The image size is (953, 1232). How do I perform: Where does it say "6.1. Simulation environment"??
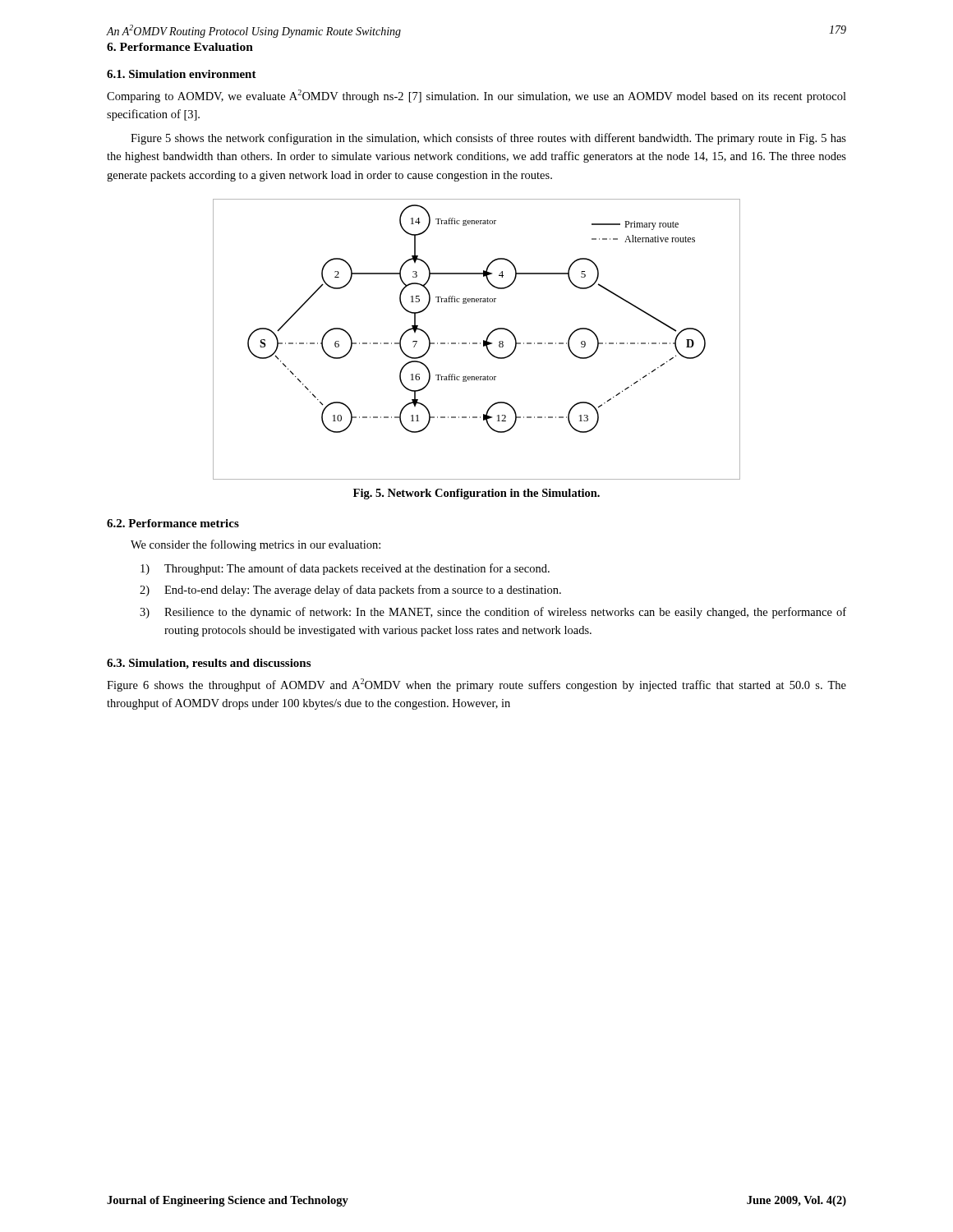coord(181,74)
